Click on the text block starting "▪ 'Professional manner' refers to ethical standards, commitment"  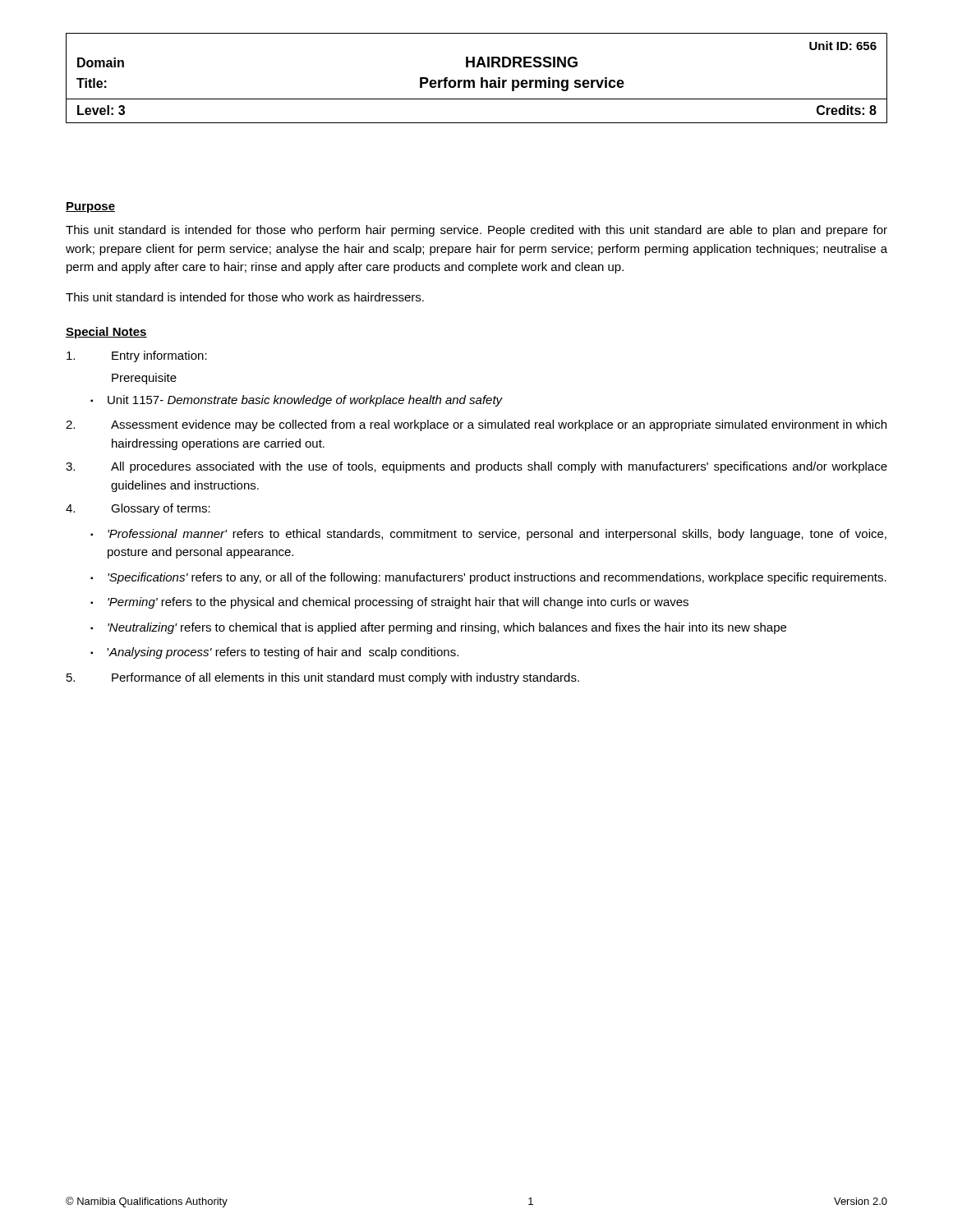pos(489,543)
